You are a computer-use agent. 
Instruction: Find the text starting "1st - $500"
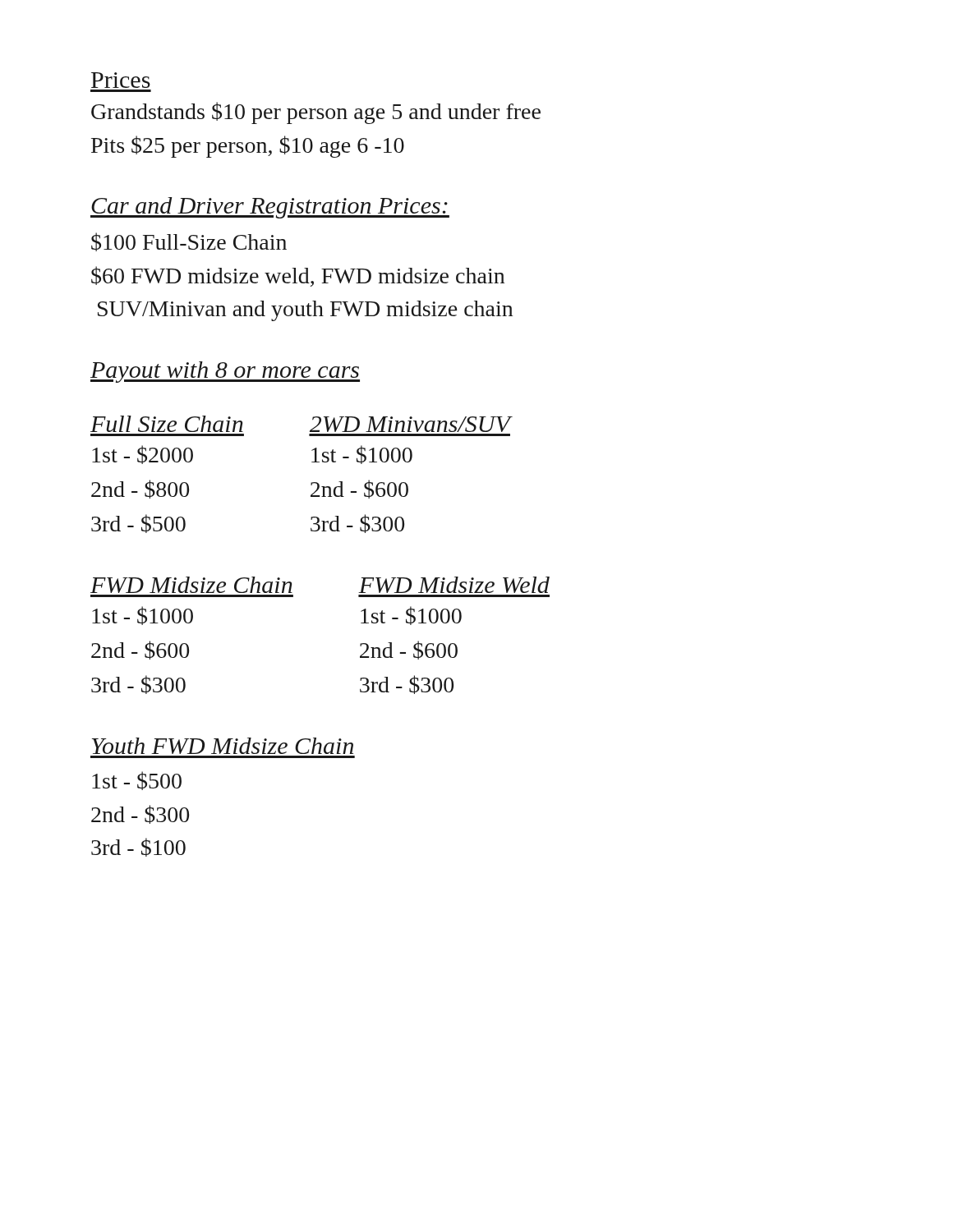[136, 781]
